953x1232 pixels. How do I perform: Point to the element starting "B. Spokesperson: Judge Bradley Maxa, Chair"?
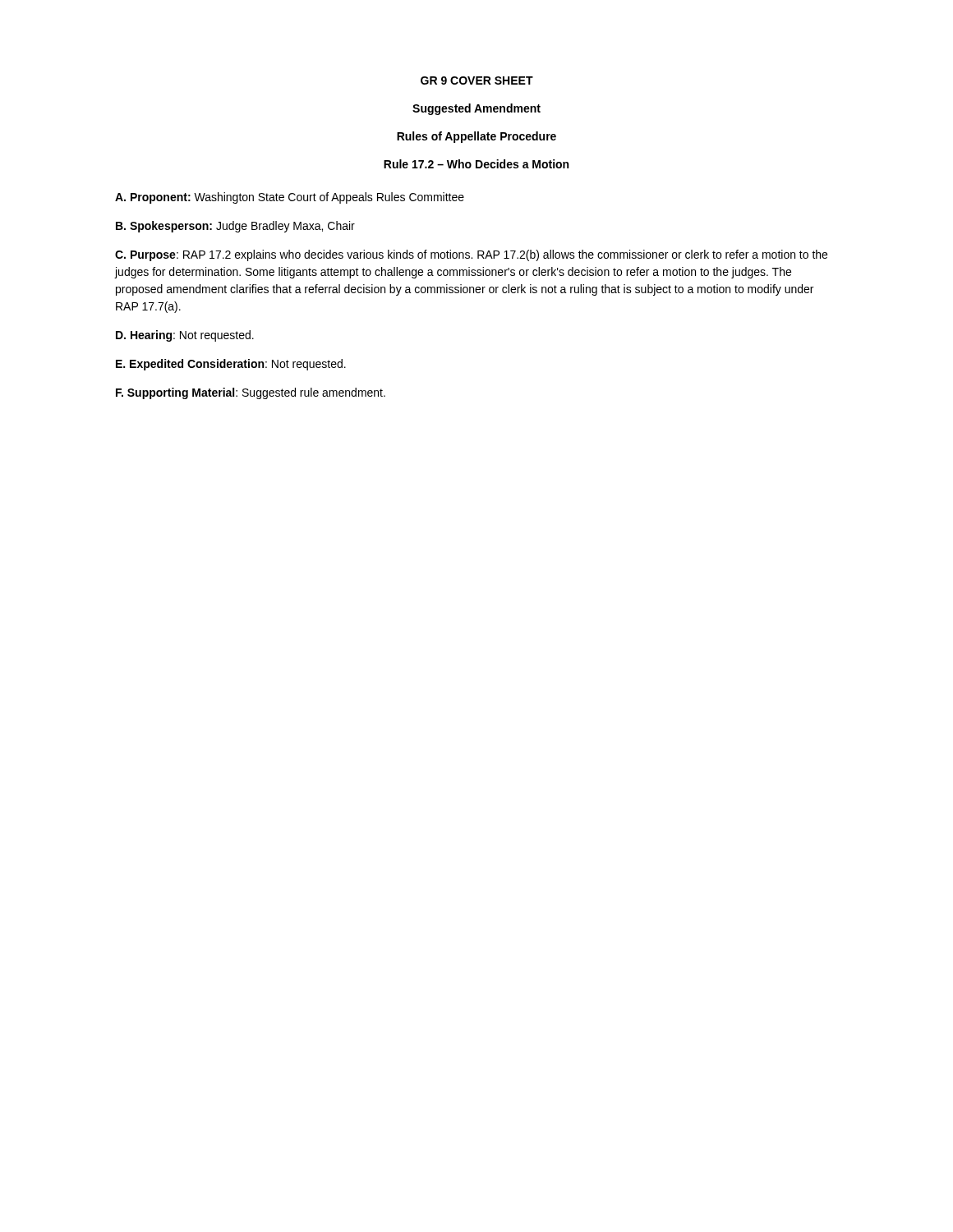pyautogui.click(x=235, y=226)
